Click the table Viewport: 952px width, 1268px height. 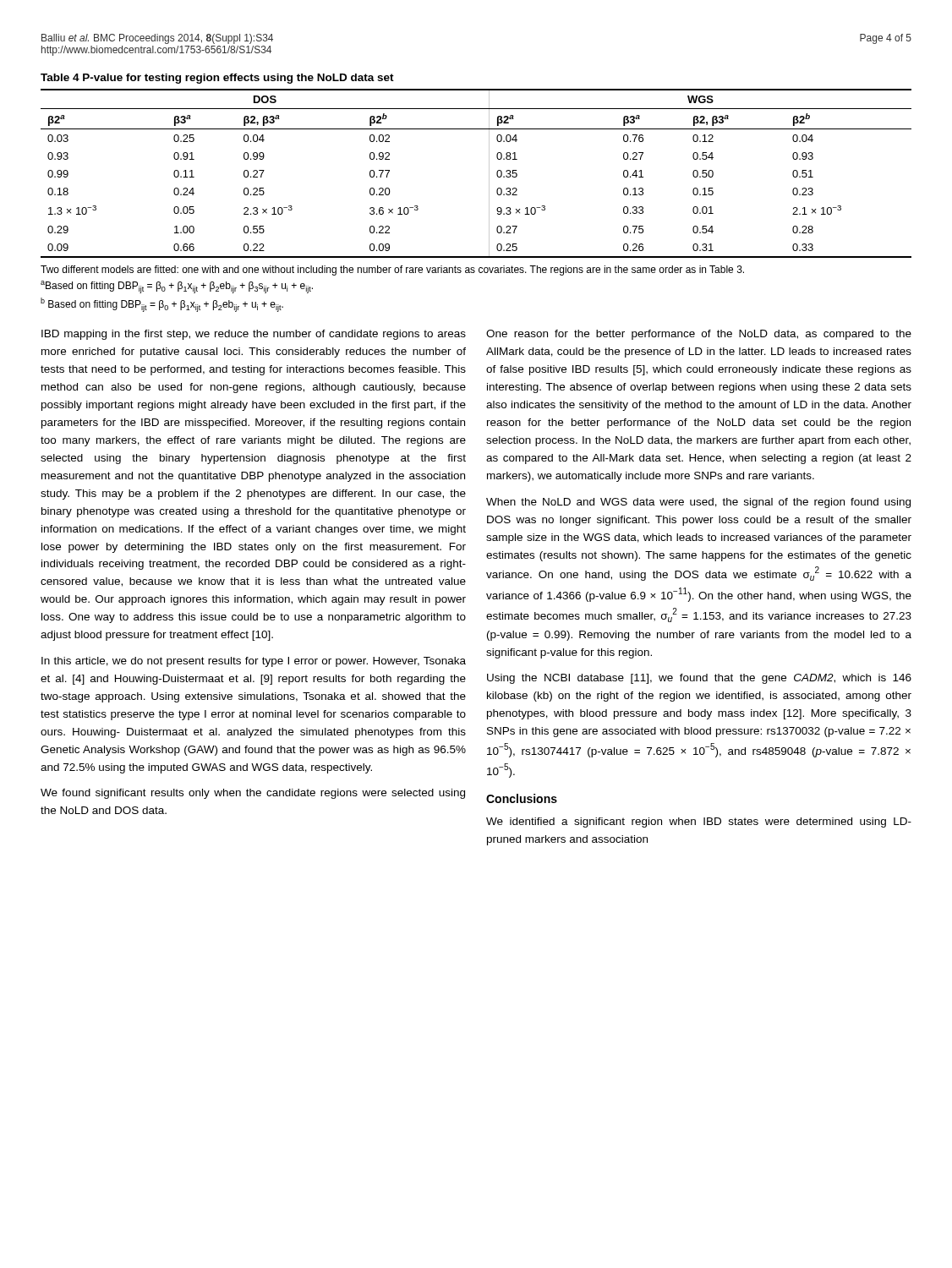coord(476,173)
